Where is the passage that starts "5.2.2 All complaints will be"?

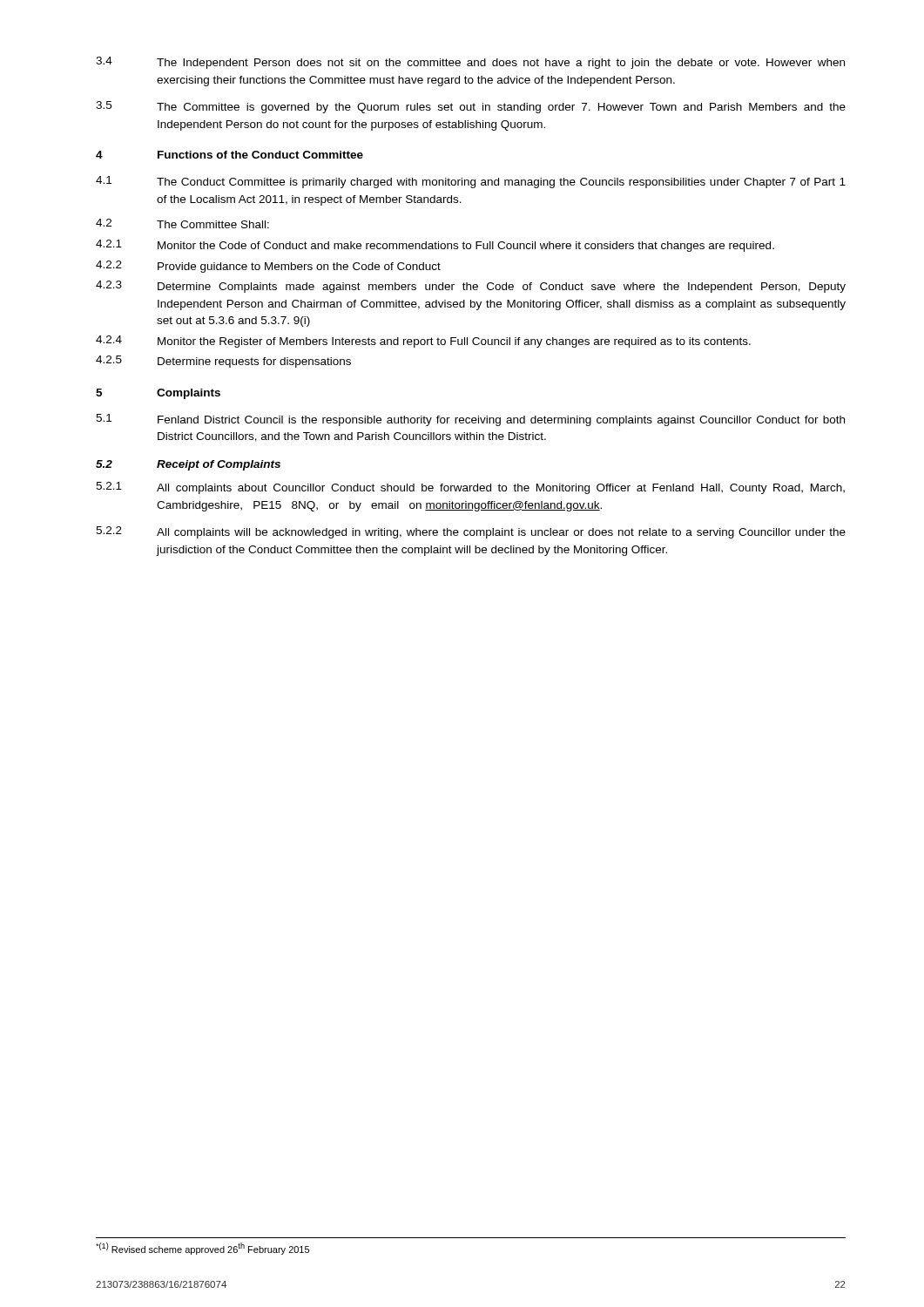click(471, 541)
